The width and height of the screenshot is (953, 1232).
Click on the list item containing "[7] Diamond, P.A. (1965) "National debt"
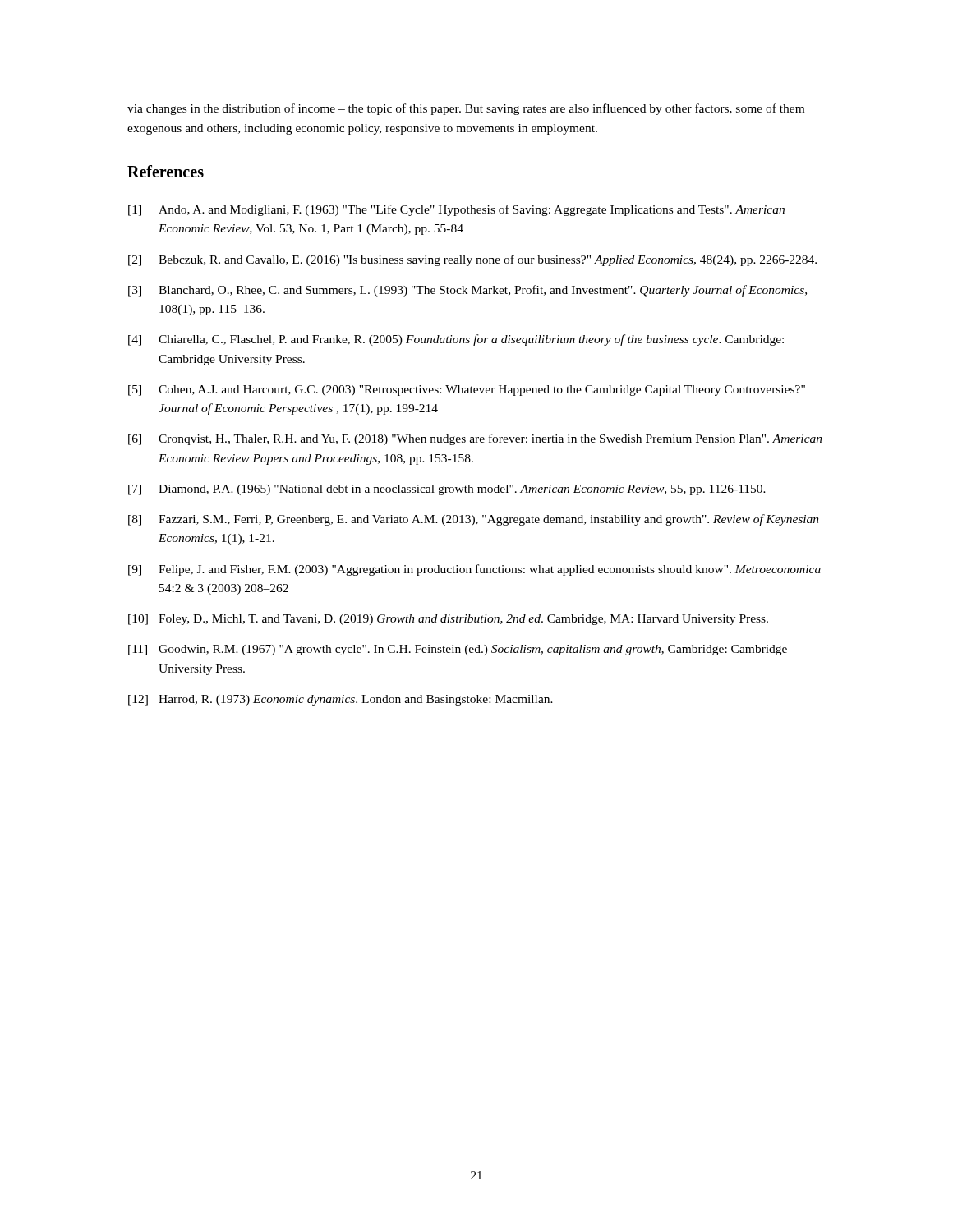click(447, 488)
